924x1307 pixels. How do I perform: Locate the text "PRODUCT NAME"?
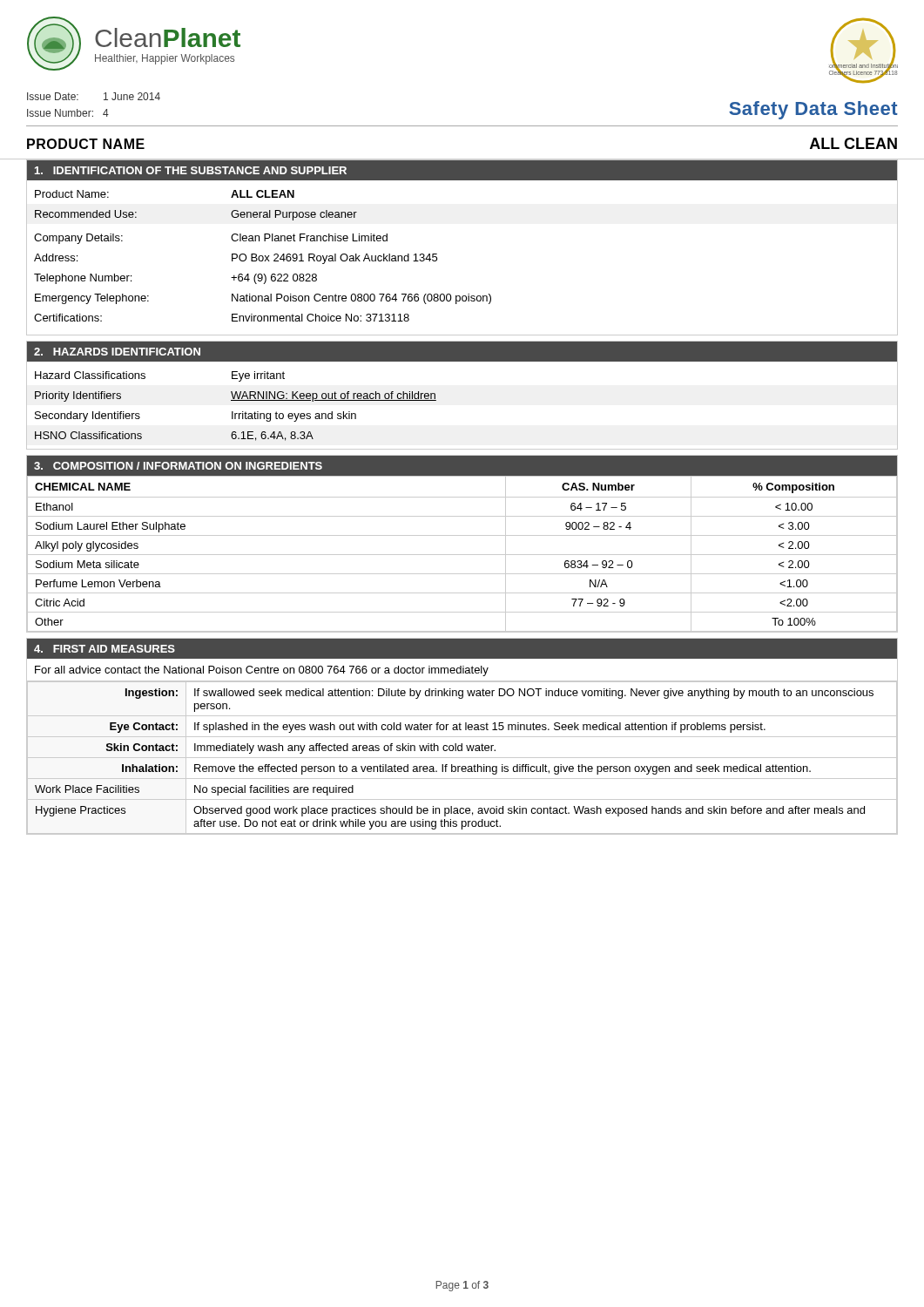pos(86,144)
